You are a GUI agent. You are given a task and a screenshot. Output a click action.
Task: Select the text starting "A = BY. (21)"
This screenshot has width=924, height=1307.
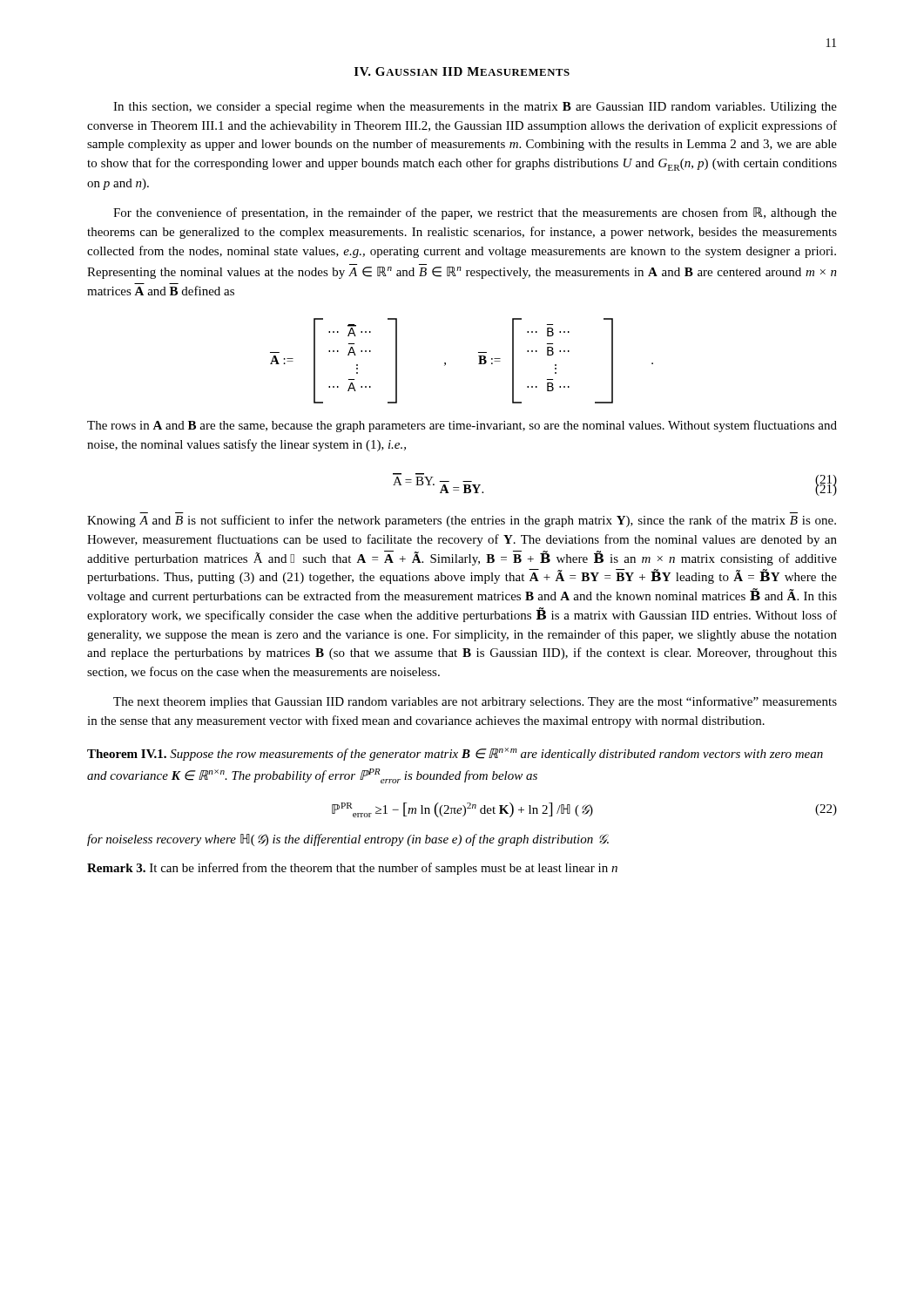(471, 487)
